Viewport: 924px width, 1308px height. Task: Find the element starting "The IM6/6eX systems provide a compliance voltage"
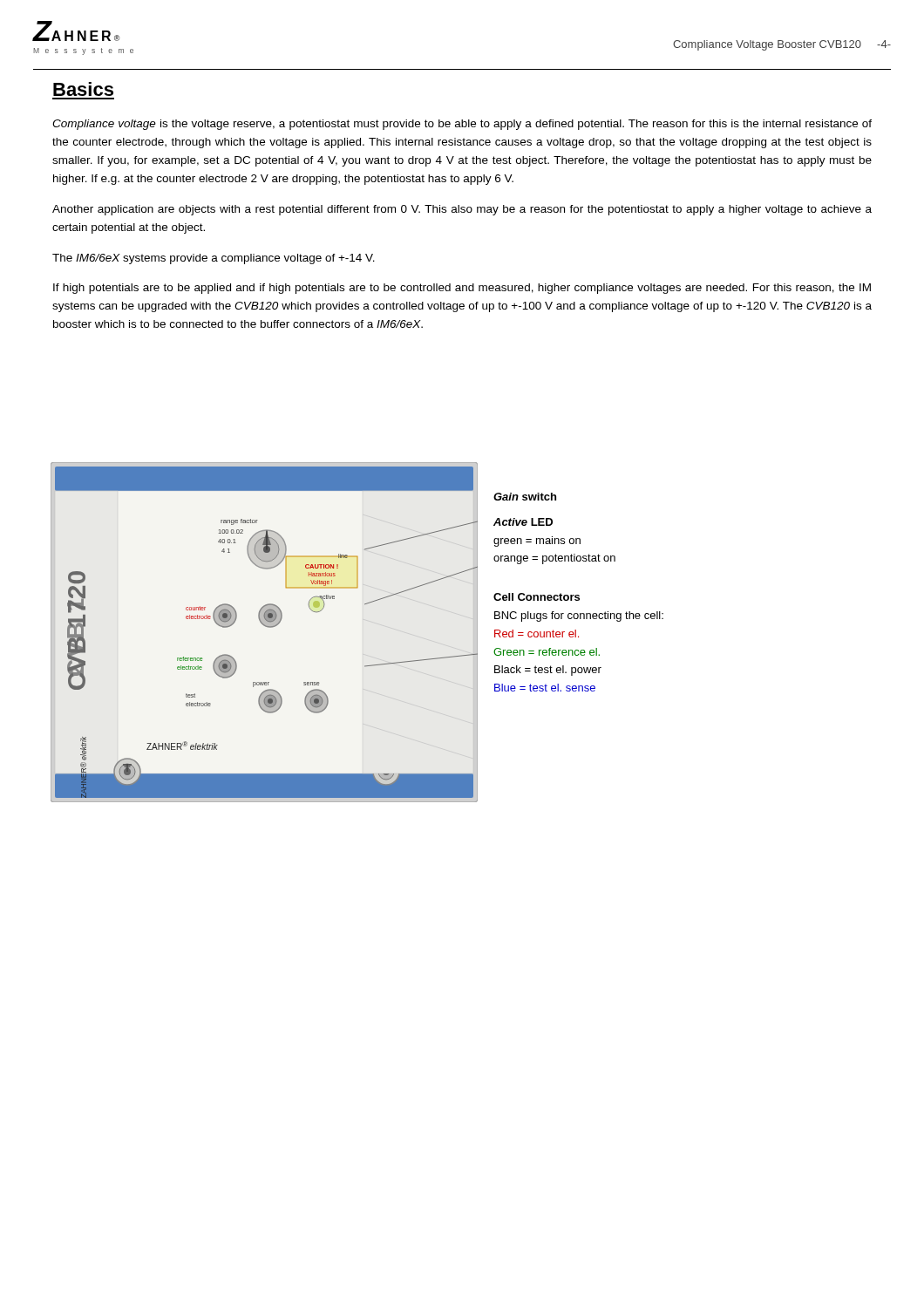pos(214,257)
